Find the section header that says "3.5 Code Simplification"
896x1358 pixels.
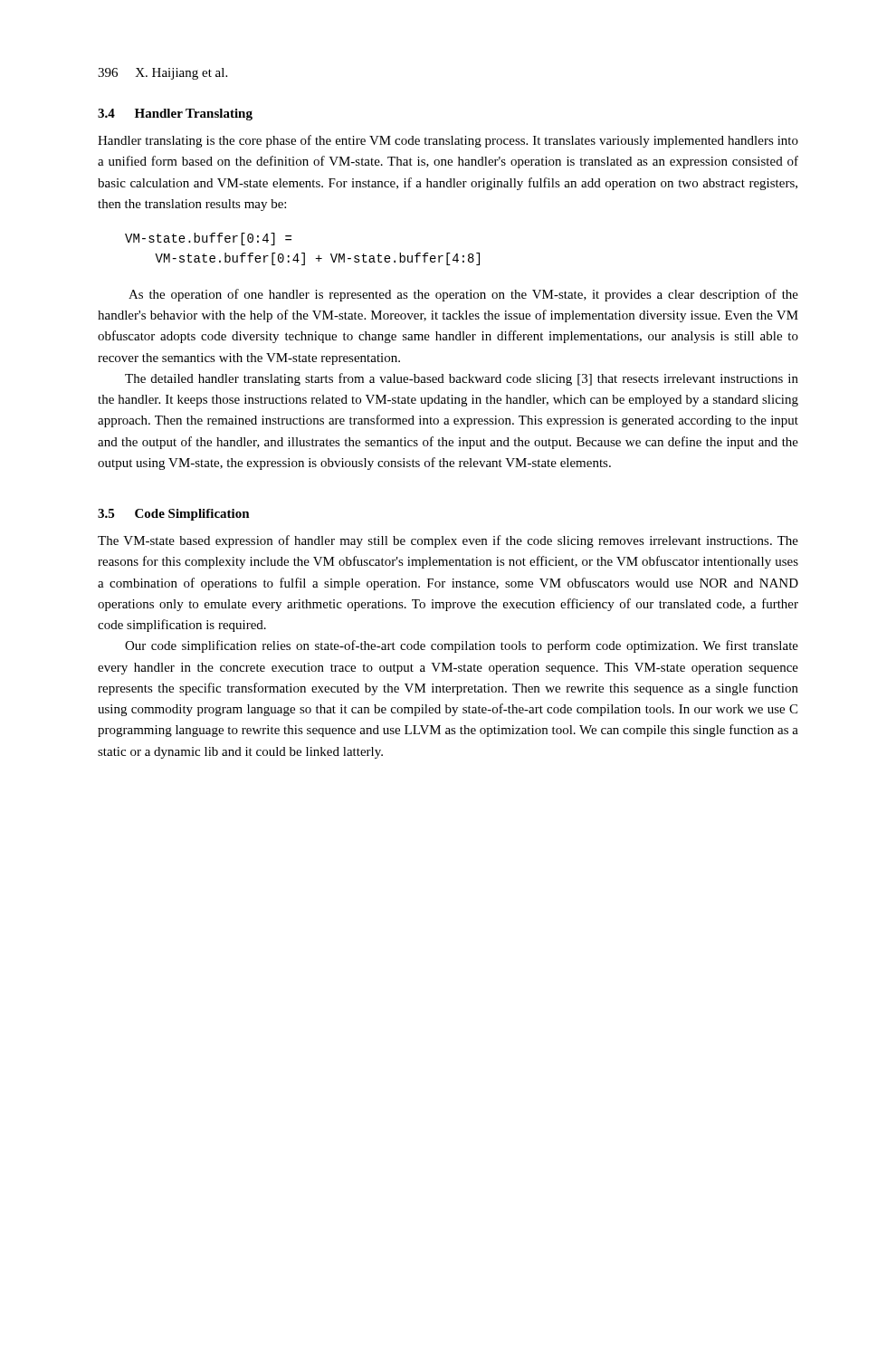[174, 513]
